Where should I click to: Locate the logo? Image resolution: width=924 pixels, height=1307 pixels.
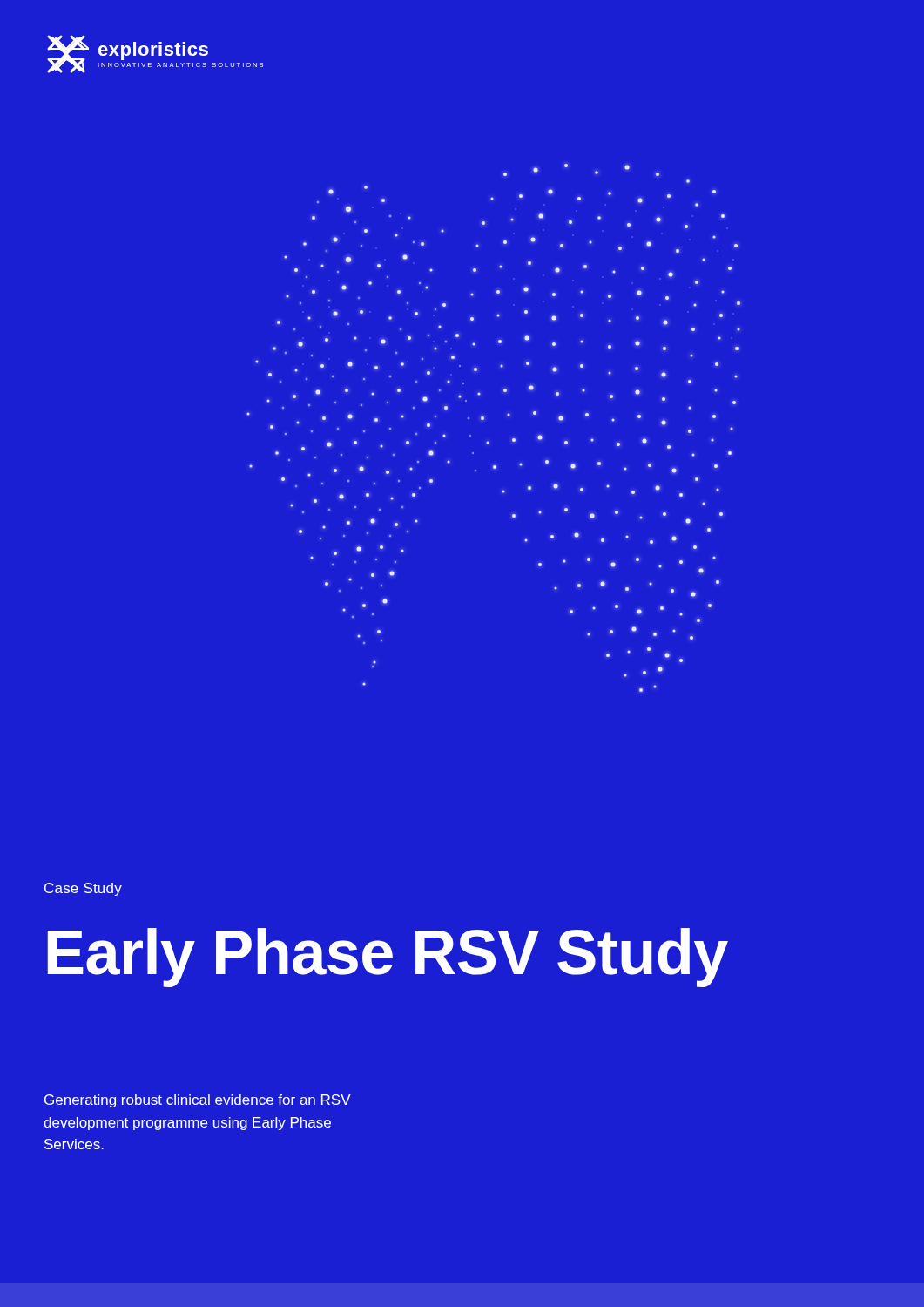tap(154, 54)
